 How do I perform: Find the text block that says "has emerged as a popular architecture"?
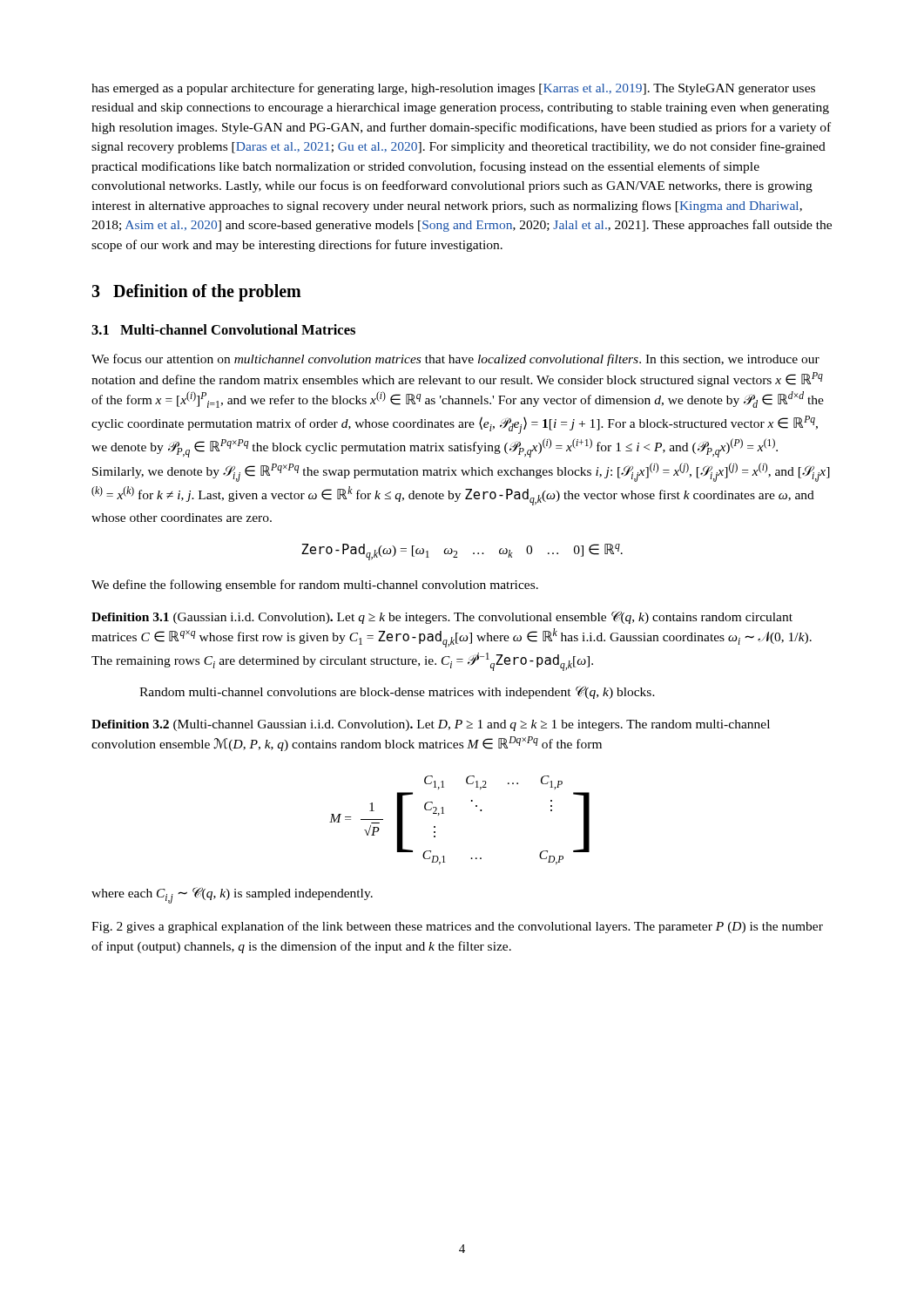coord(462,166)
